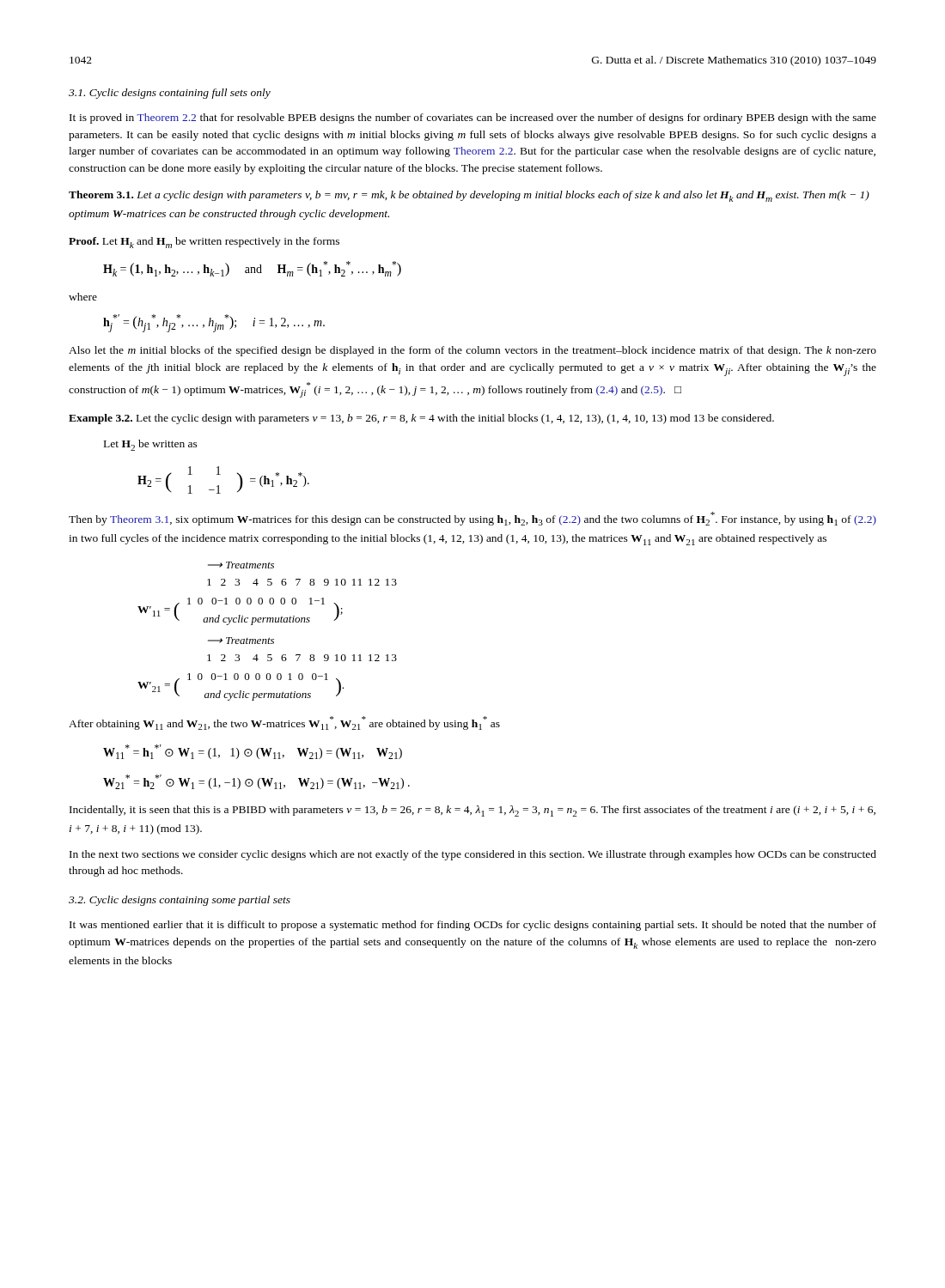Select the element starting "Theorem 3.1. Let a cyclic design with"
Screen dimensions: 1288x945
[469, 204]
